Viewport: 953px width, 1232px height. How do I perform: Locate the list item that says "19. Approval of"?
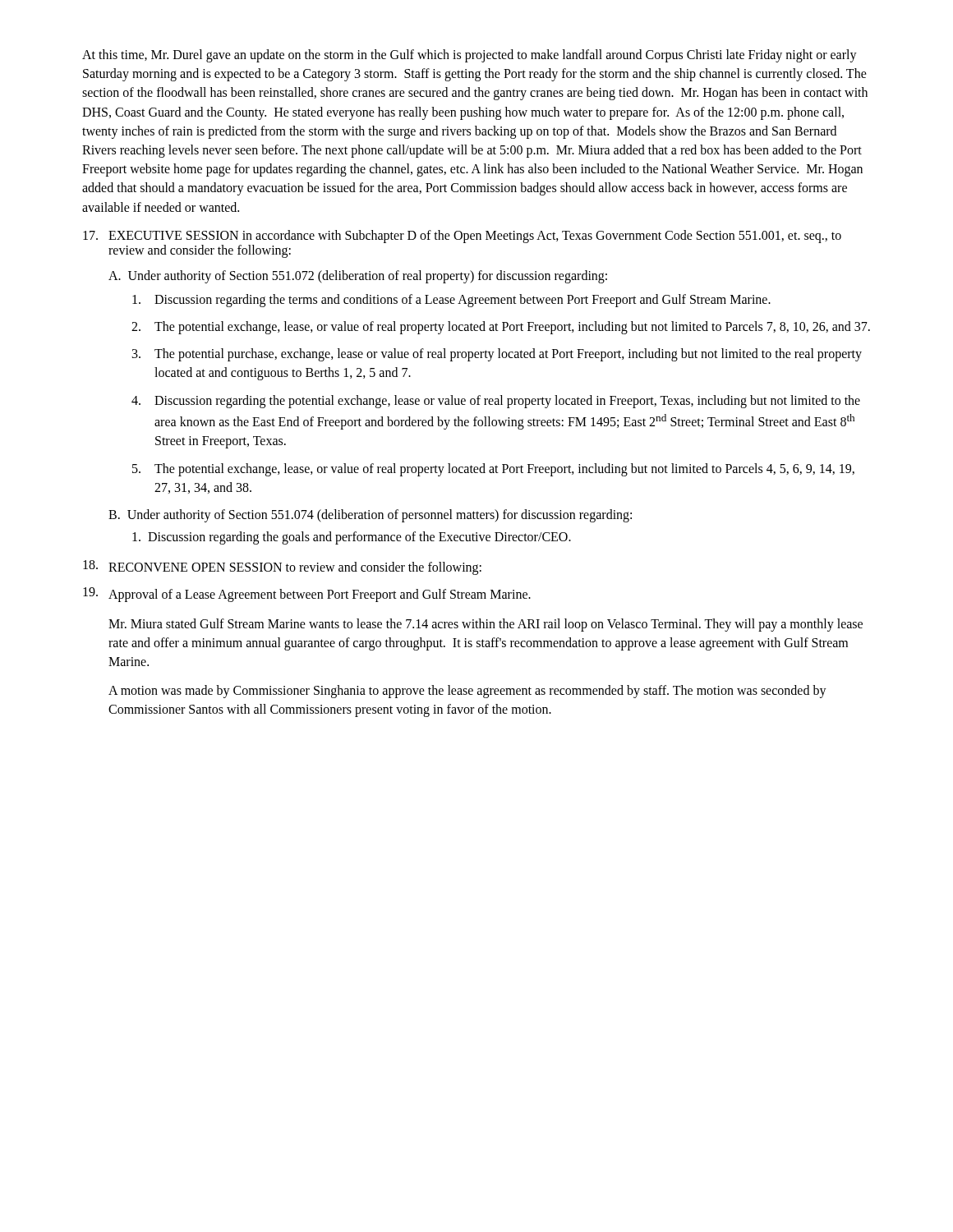point(476,595)
